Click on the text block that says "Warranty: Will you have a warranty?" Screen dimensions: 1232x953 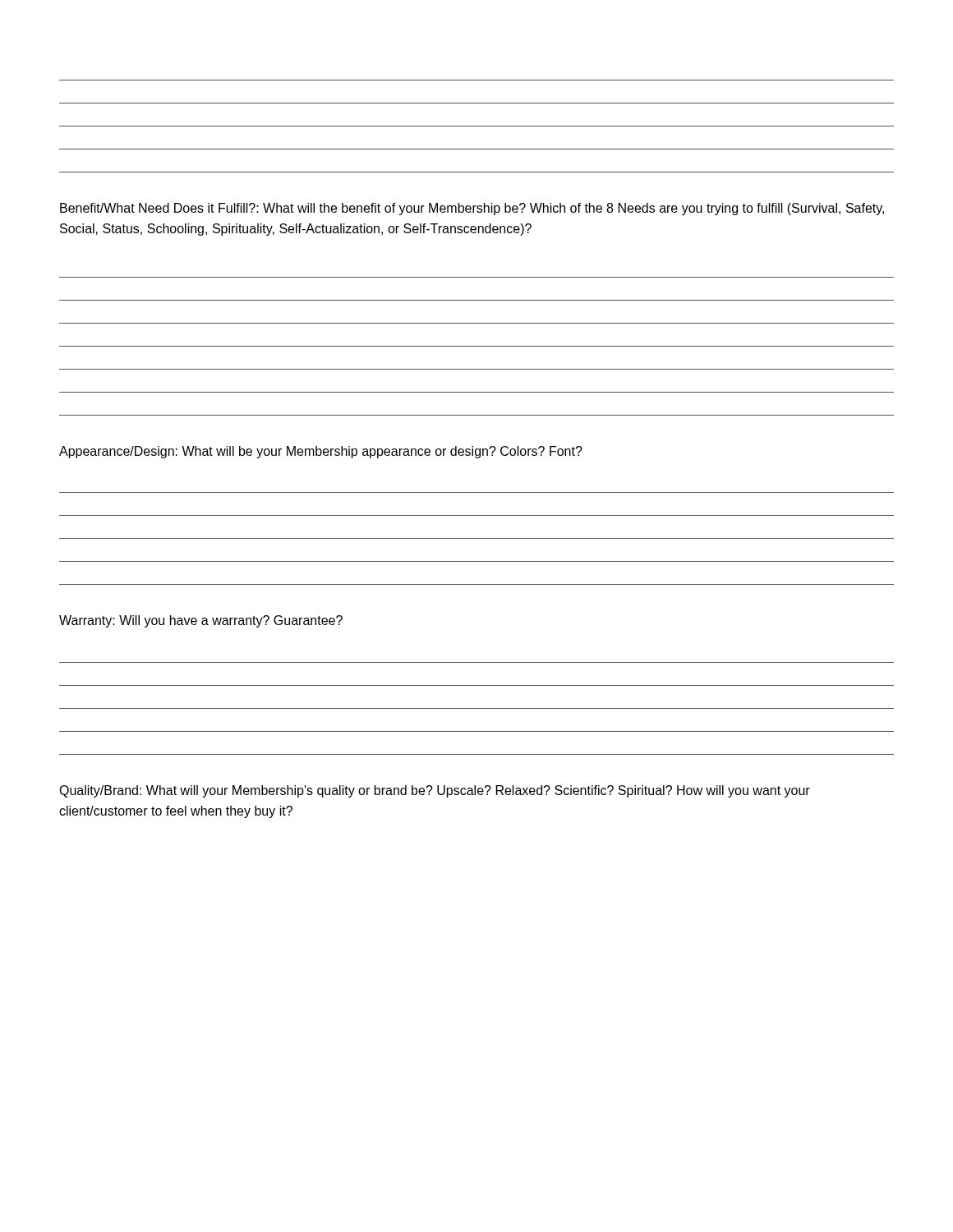tap(201, 621)
